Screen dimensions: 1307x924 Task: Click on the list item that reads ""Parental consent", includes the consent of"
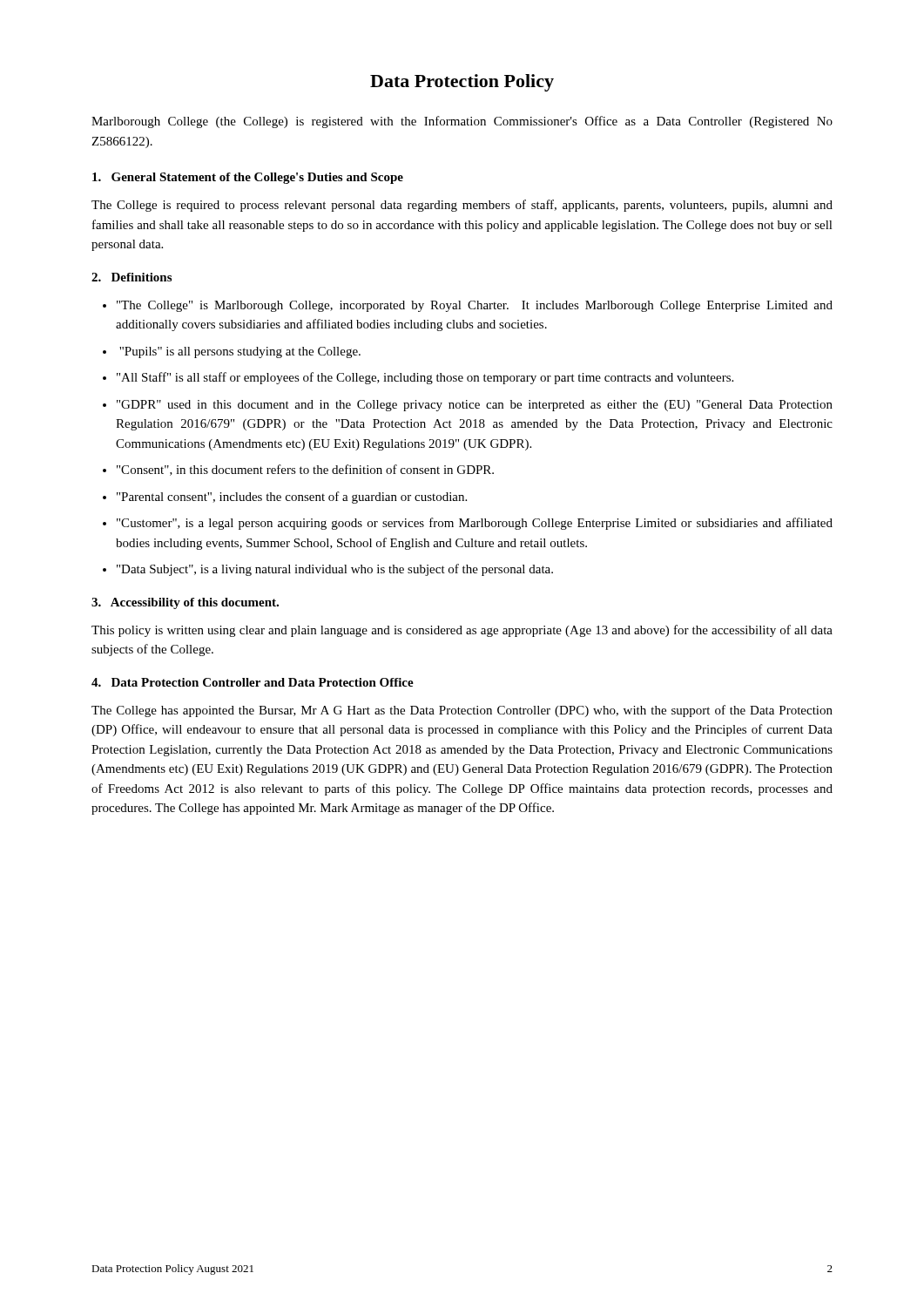[292, 496]
